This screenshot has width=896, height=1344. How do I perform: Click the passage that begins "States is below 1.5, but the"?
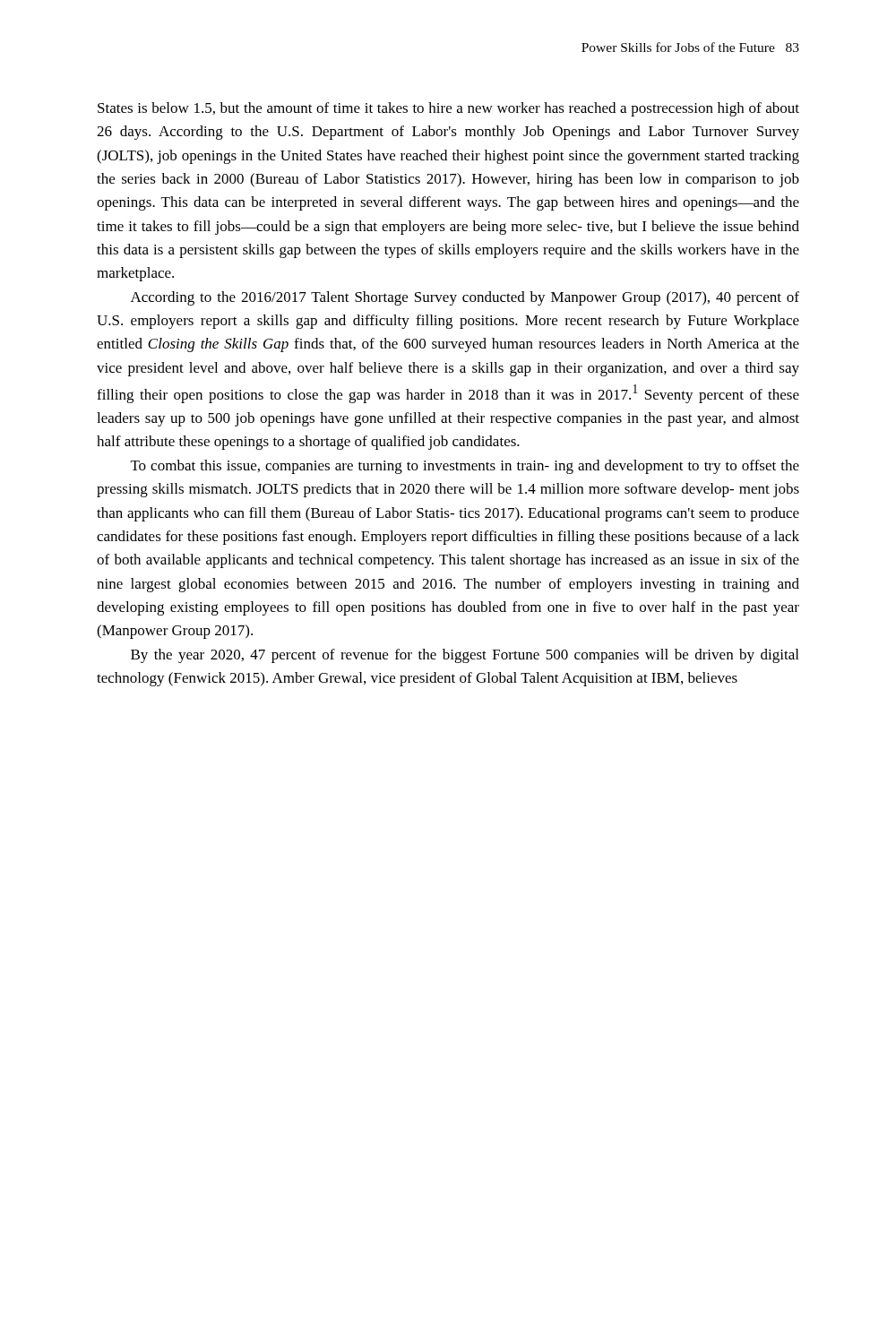click(x=448, y=191)
